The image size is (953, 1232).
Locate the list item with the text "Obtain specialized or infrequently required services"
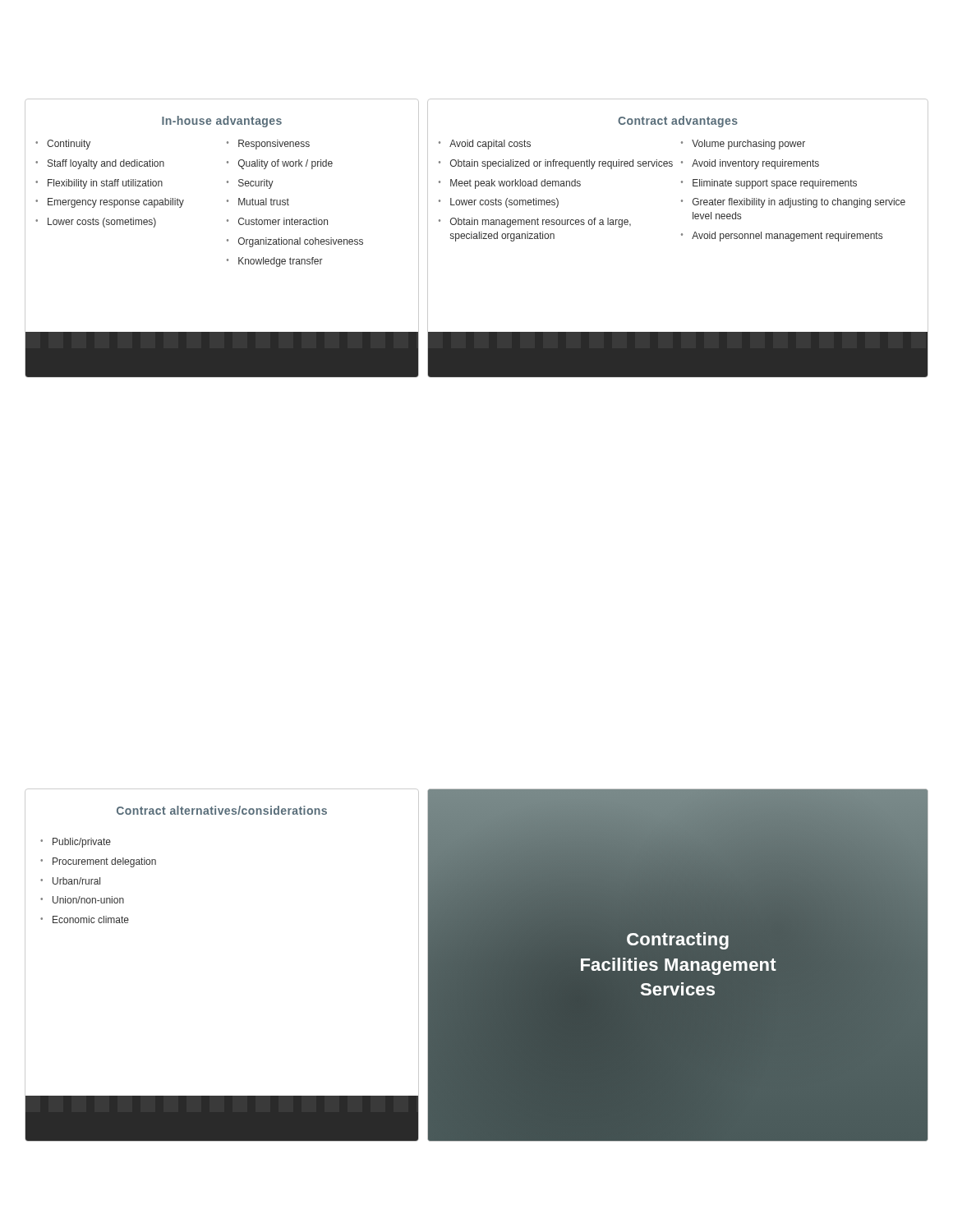point(561,163)
